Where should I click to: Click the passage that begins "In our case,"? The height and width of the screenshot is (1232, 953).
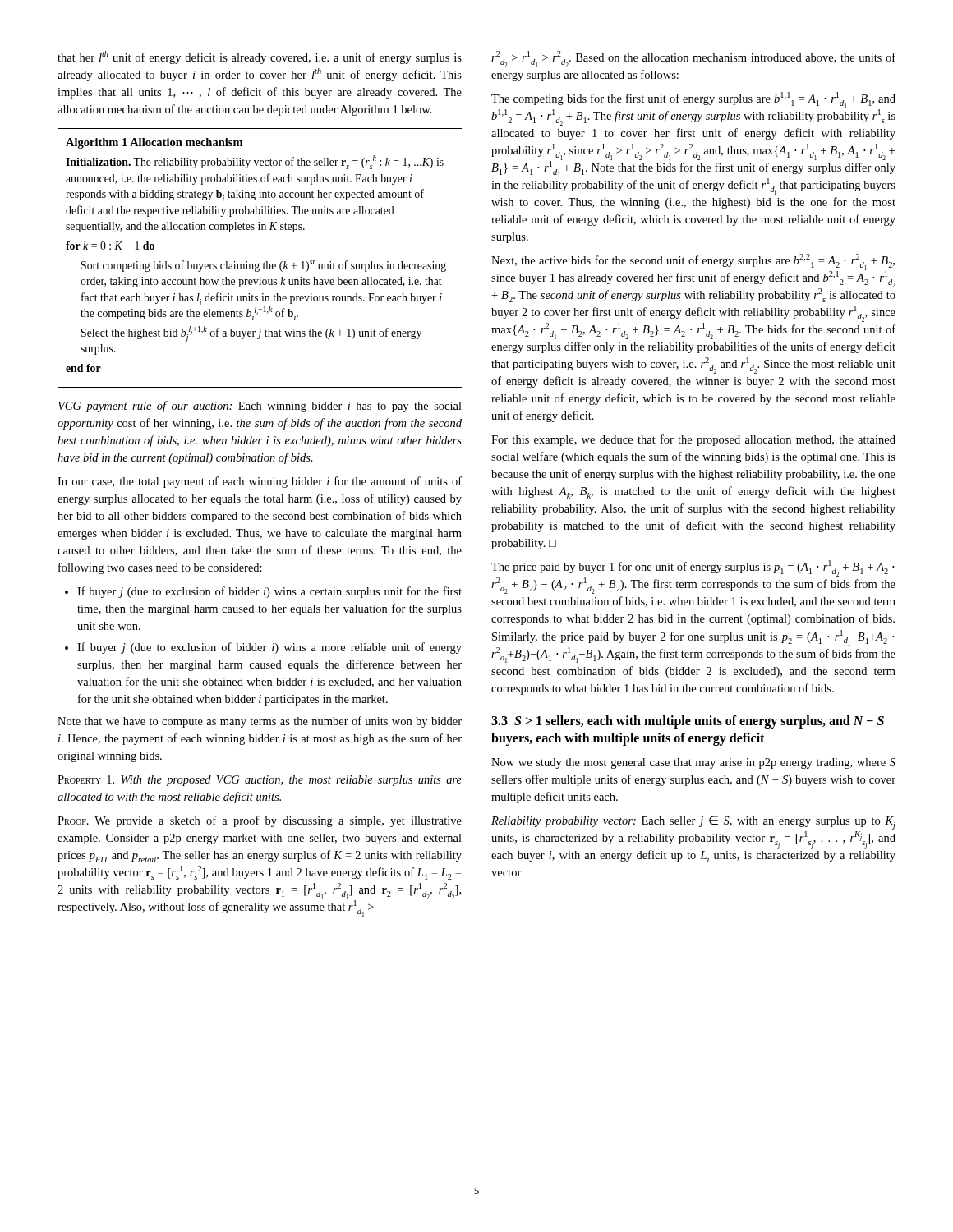pos(260,525)
